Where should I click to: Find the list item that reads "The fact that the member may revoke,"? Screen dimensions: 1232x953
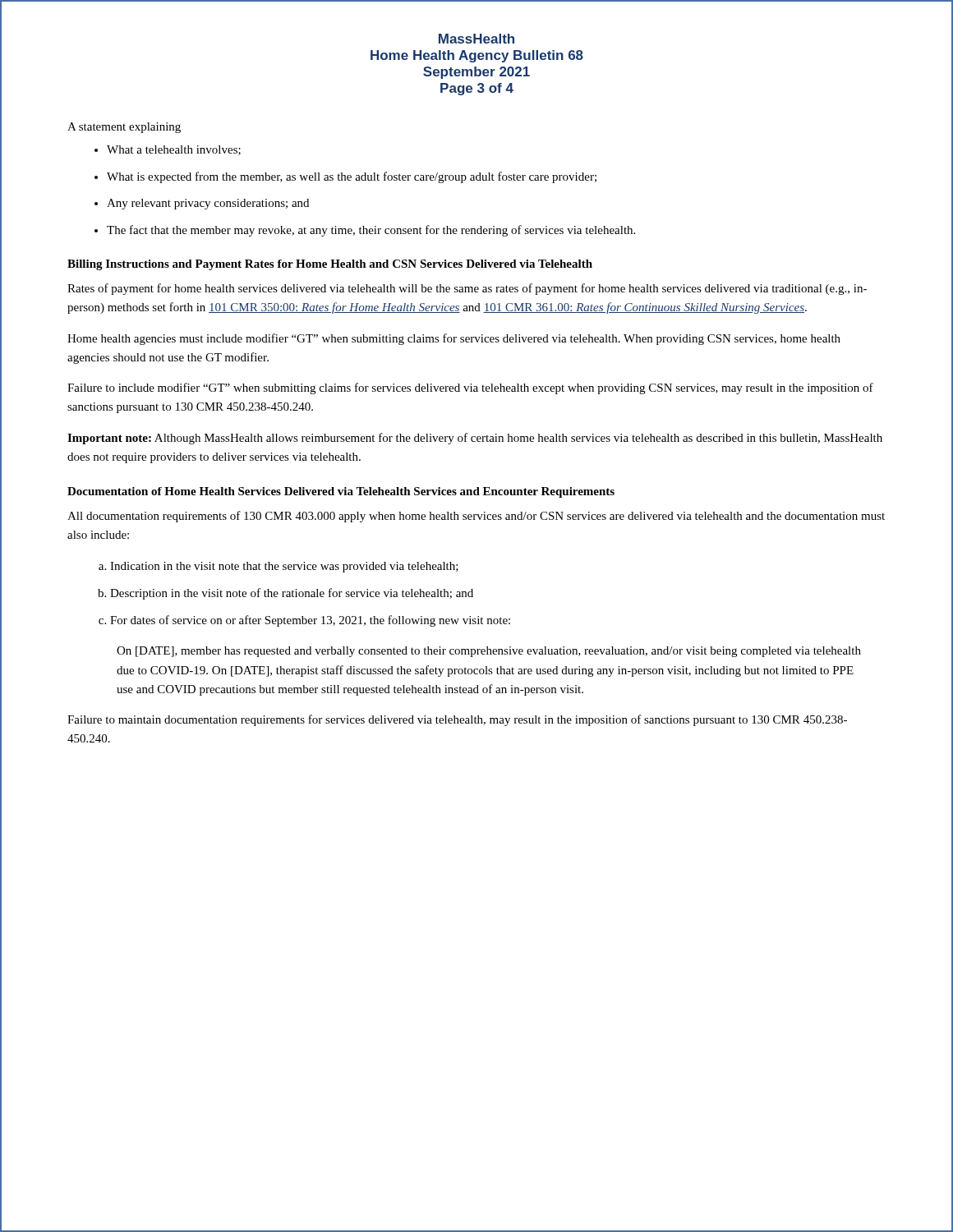[x=371, y=230]
